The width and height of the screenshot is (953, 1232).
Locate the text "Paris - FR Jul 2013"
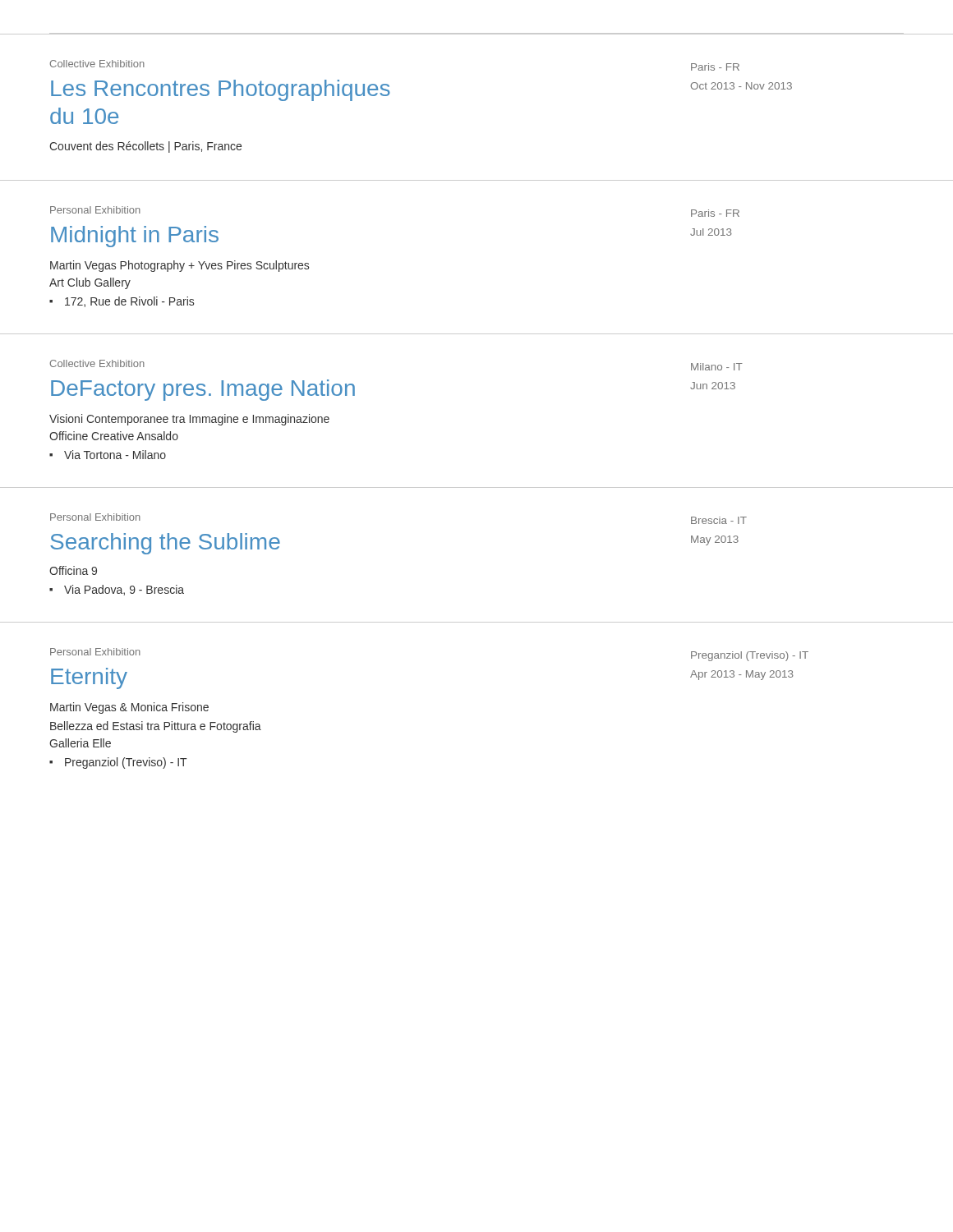pos(715,213)
